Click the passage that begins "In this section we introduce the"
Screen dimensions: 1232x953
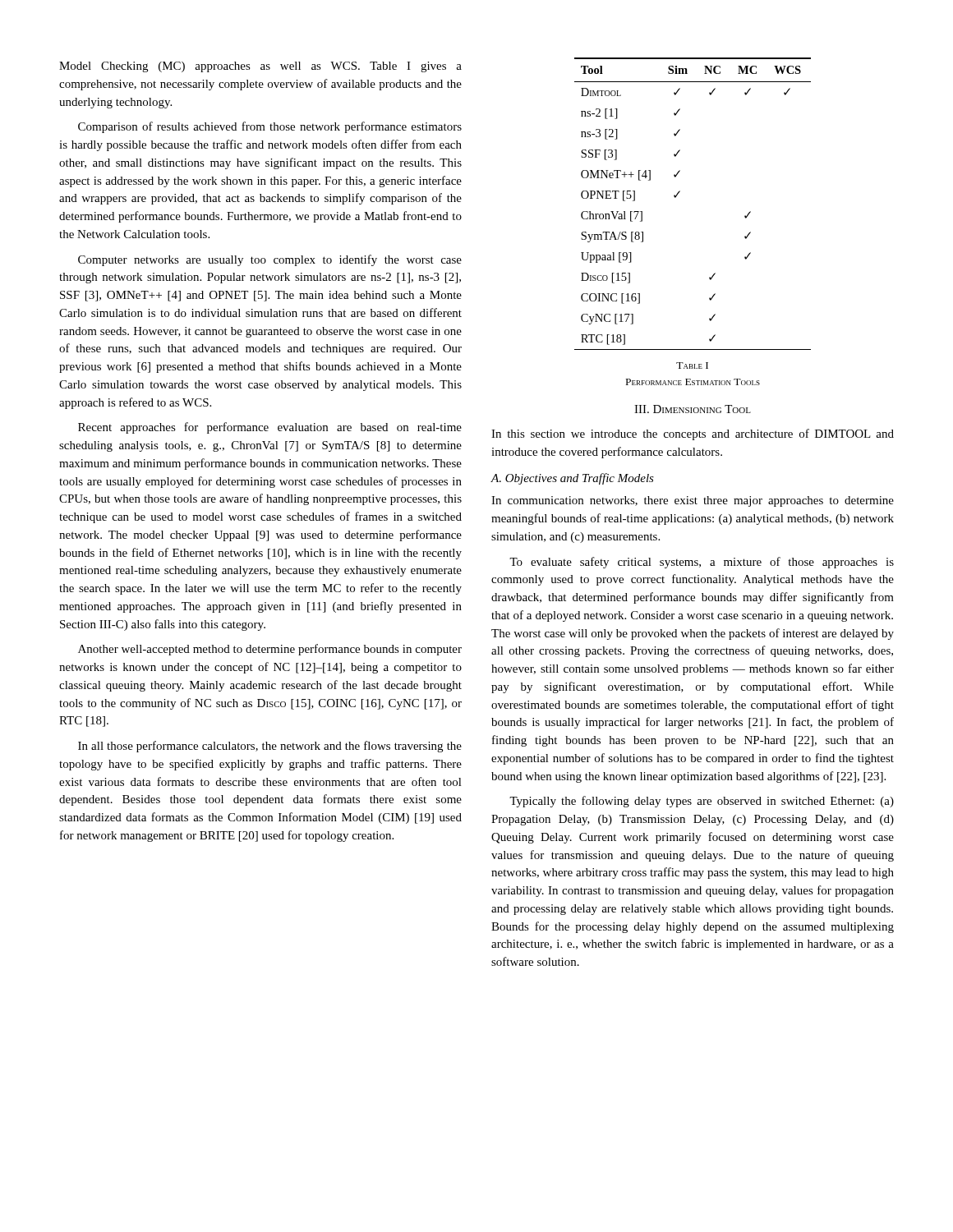tap(693, 443)
